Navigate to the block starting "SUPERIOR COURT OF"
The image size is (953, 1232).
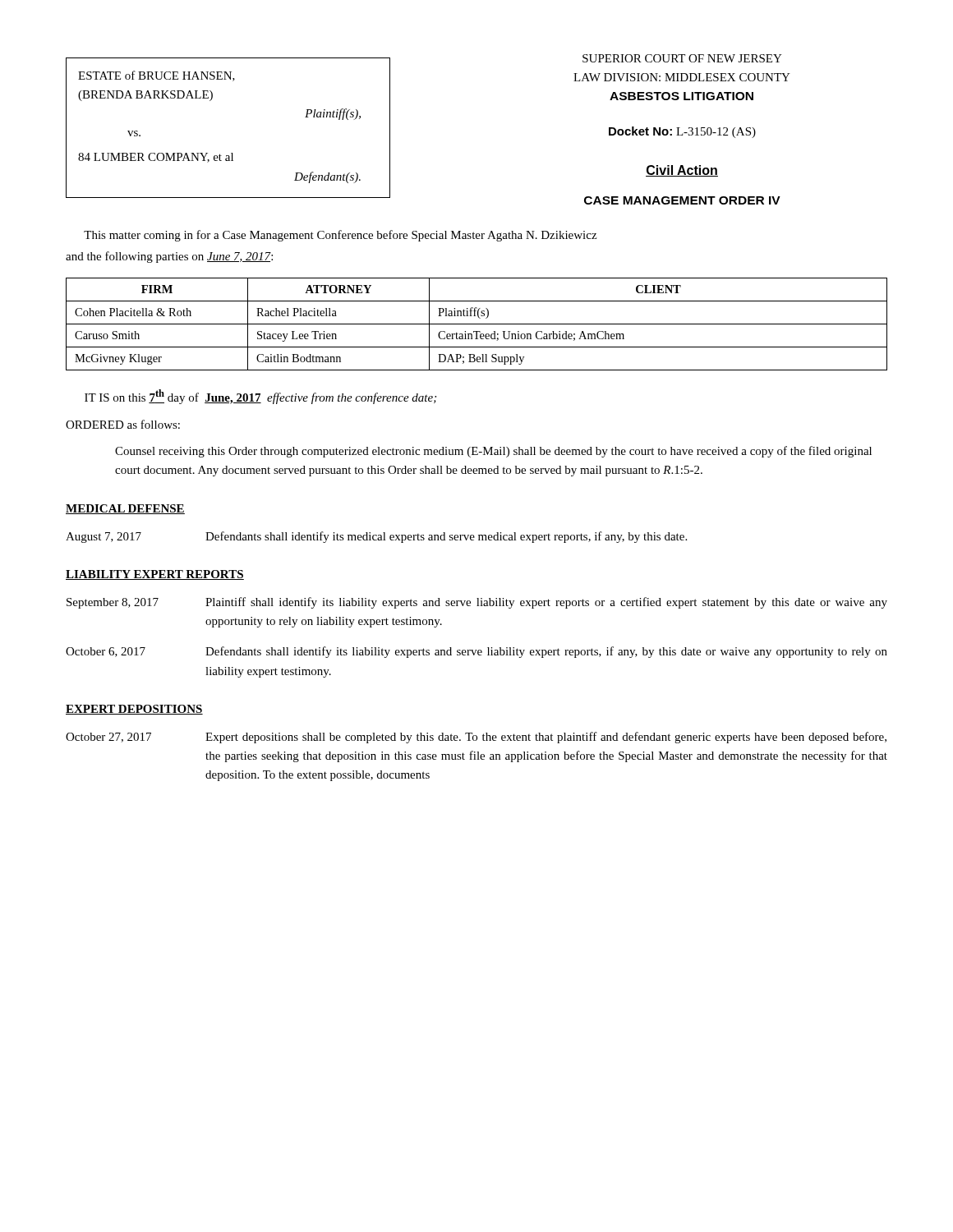[682, 77]
